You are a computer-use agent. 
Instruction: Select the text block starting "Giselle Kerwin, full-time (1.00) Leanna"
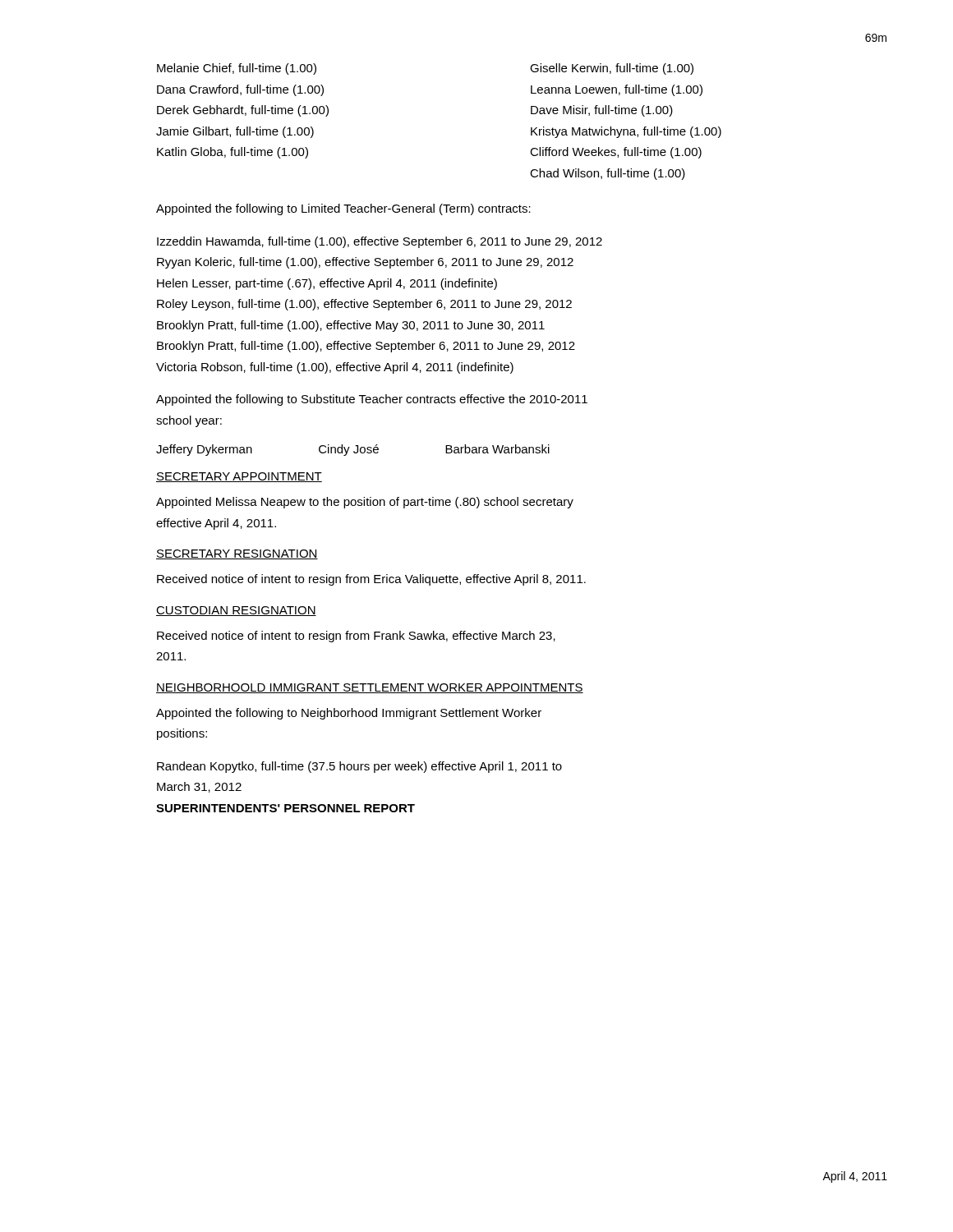626,120
